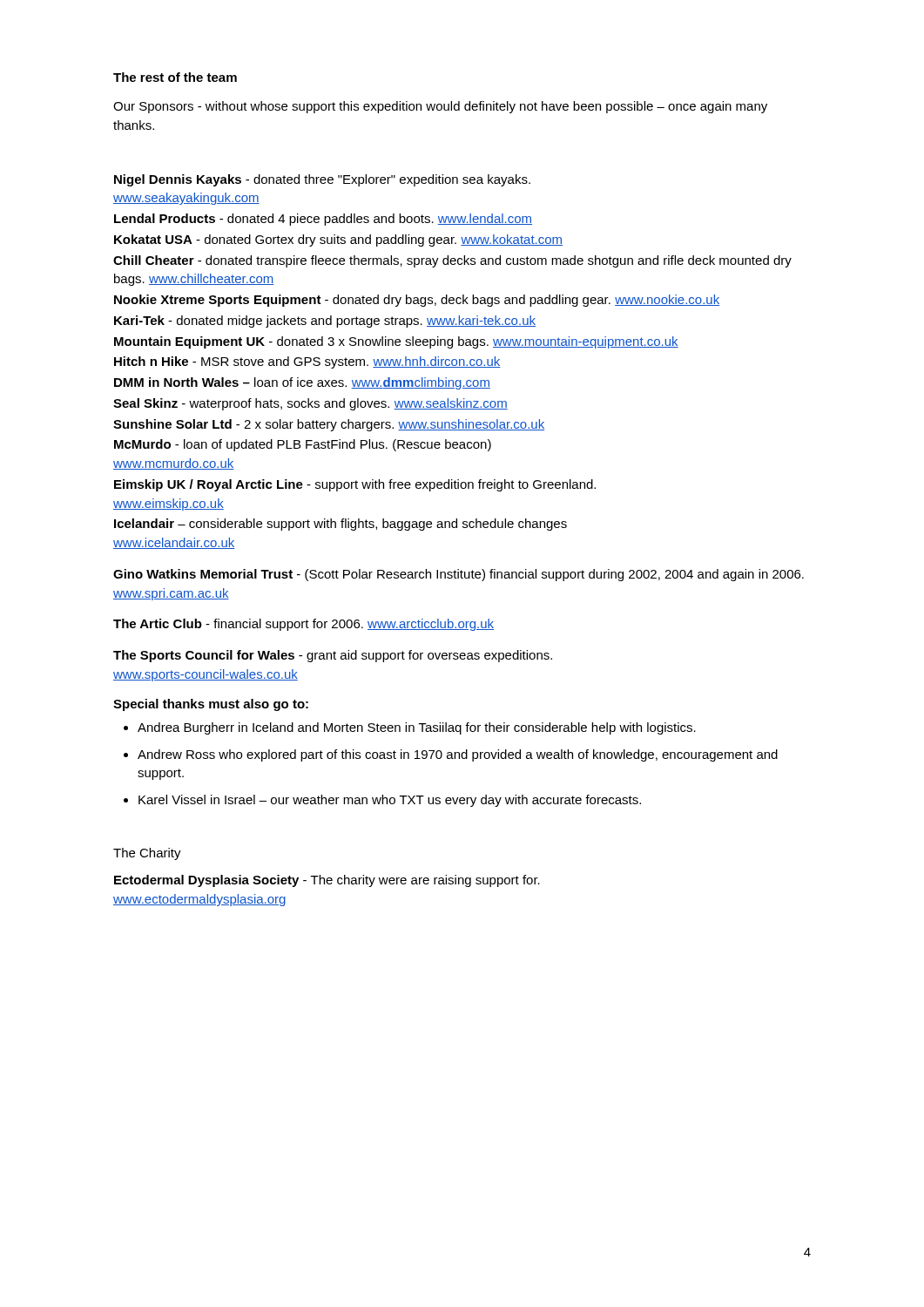Find the text block with the text "Eimskip UK / Royal Arctic Line - support"

355,493
